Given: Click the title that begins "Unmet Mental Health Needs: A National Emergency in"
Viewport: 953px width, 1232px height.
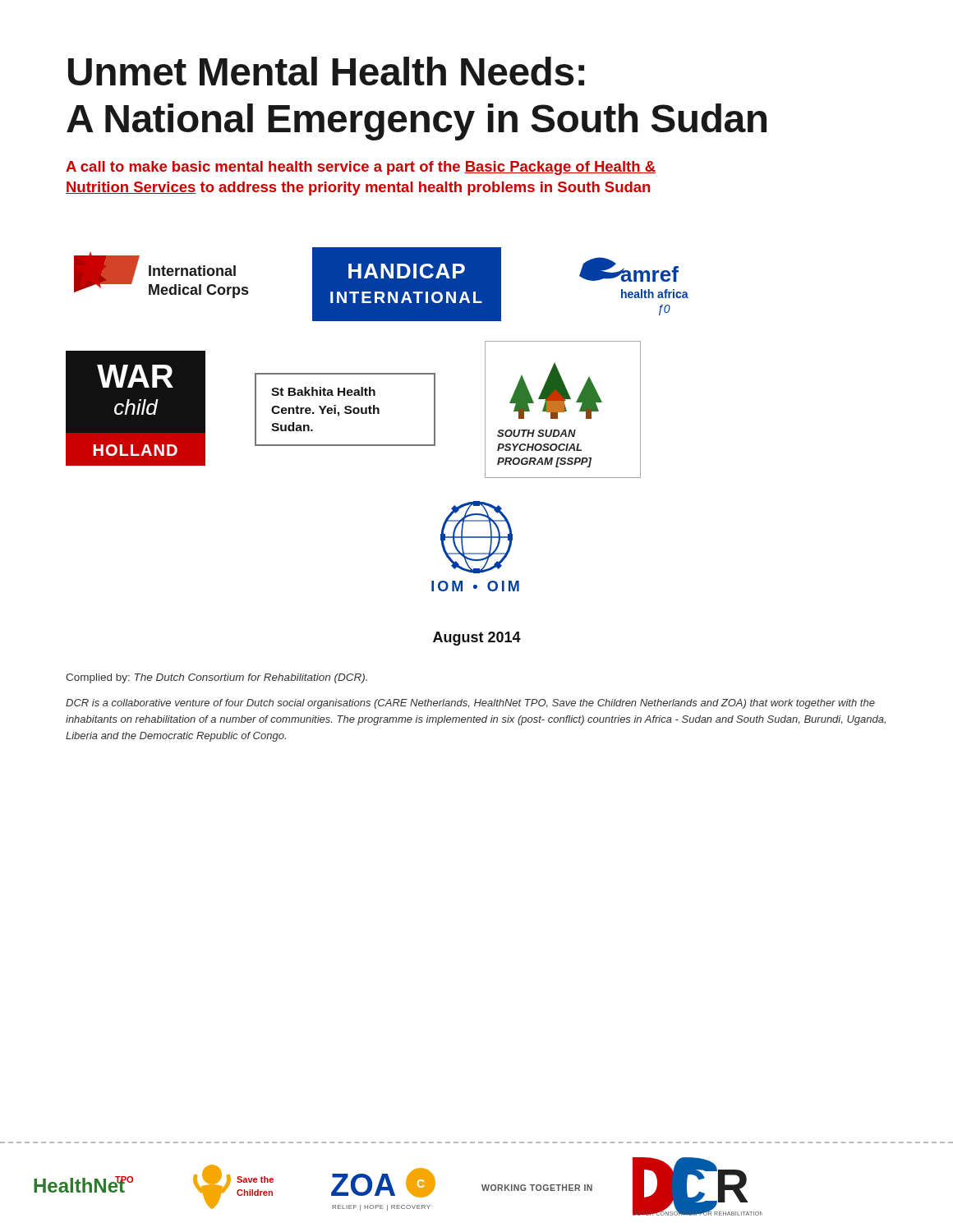Looking at the screenshot, I should 476,96.
